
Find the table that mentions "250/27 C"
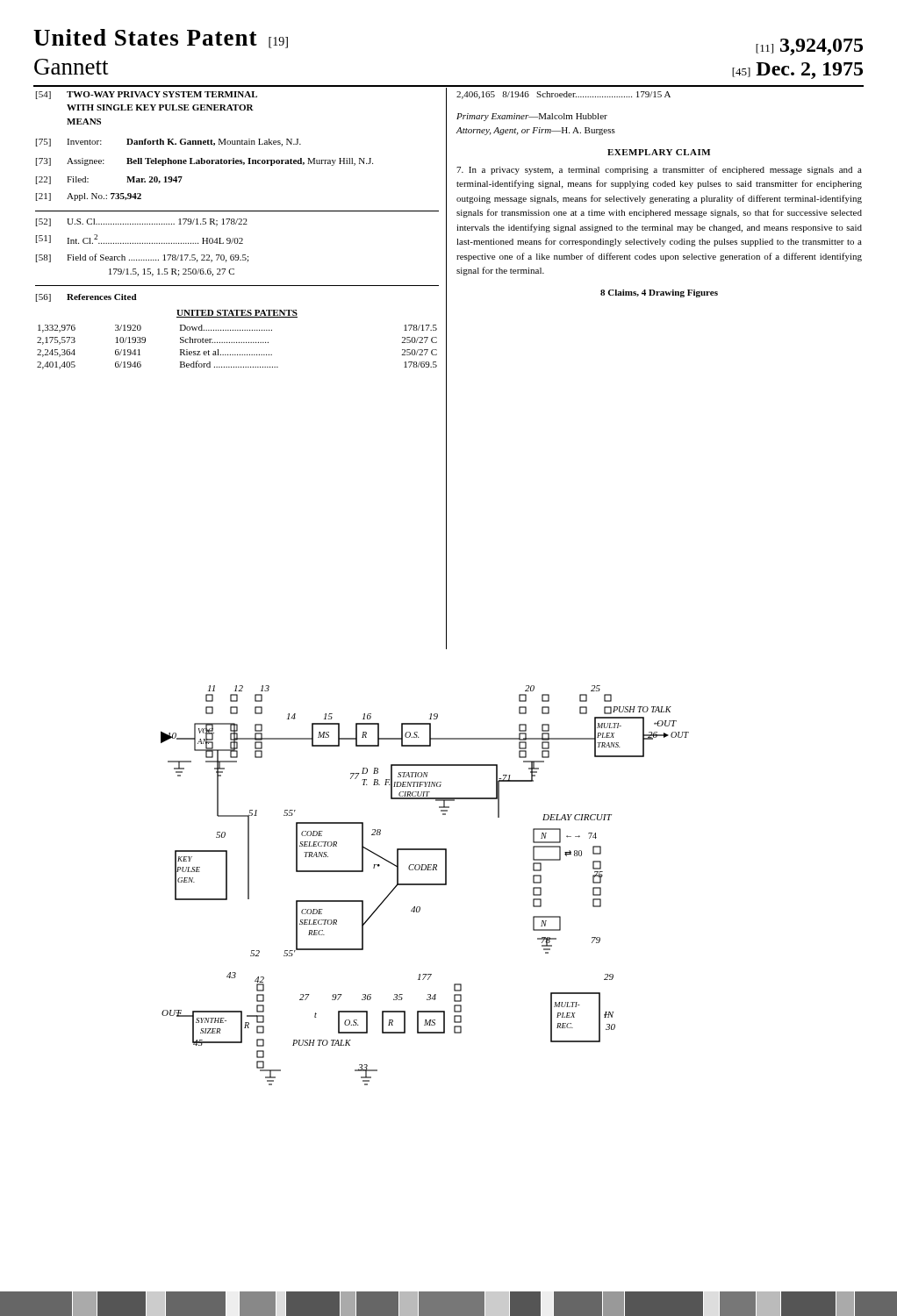(237, 346)
